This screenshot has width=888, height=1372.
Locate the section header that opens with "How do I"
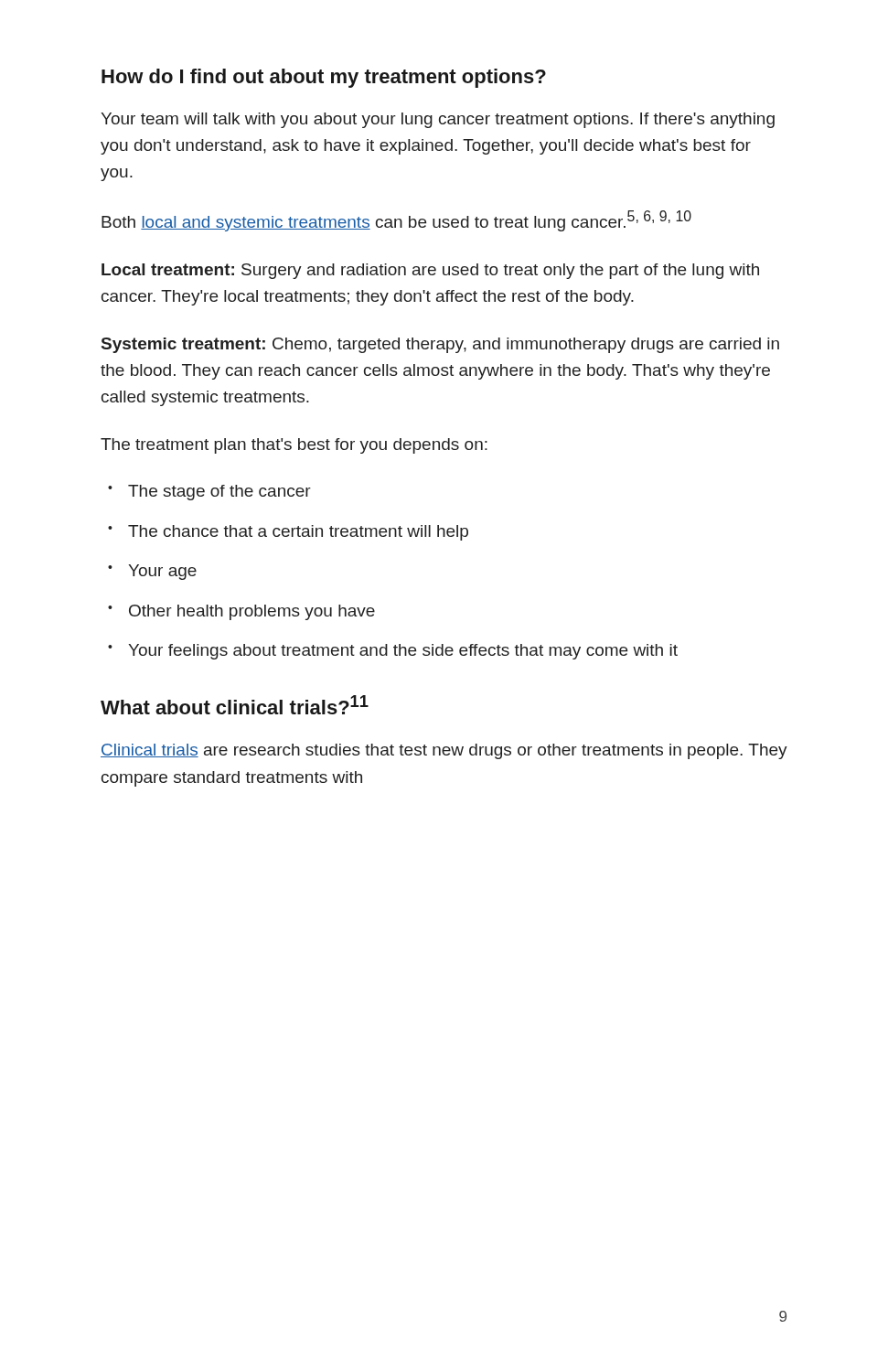point(324,76)
